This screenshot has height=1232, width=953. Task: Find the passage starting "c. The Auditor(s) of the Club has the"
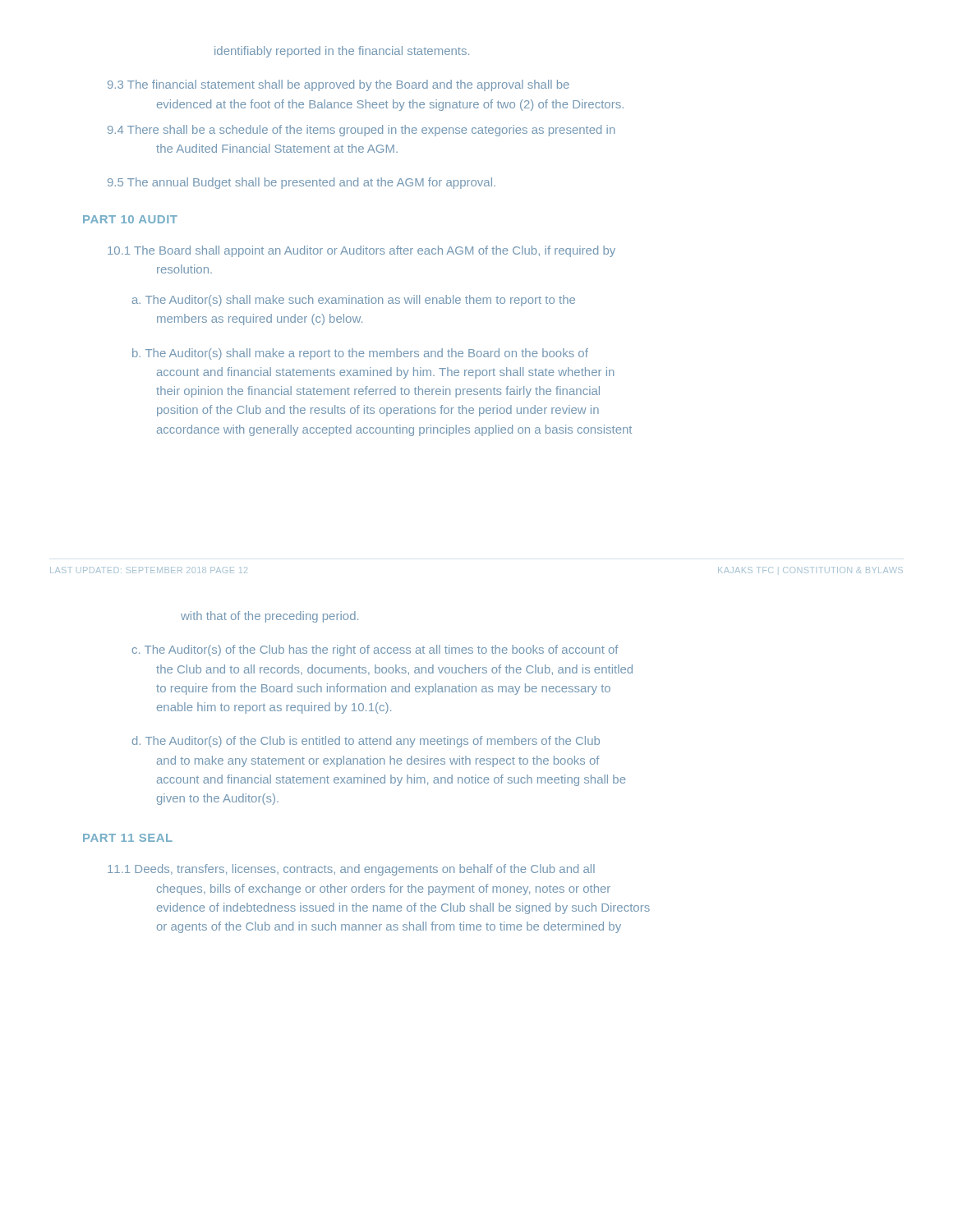pyautogui.click(x=501, y=678)
